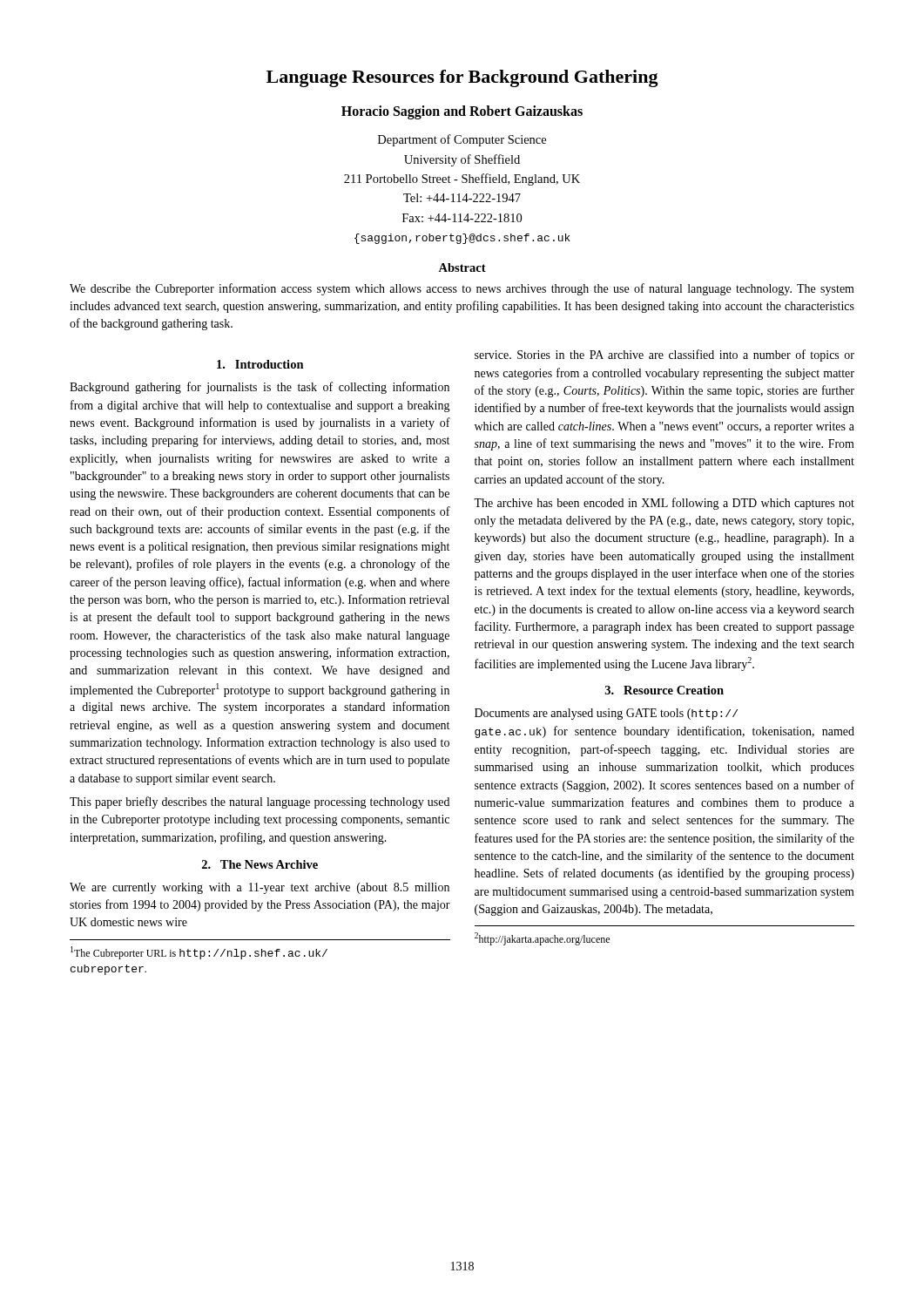Find the region starting "3. Resource Creation"
Viewport: 924px width, 1307px height.
tap(664, 690)
